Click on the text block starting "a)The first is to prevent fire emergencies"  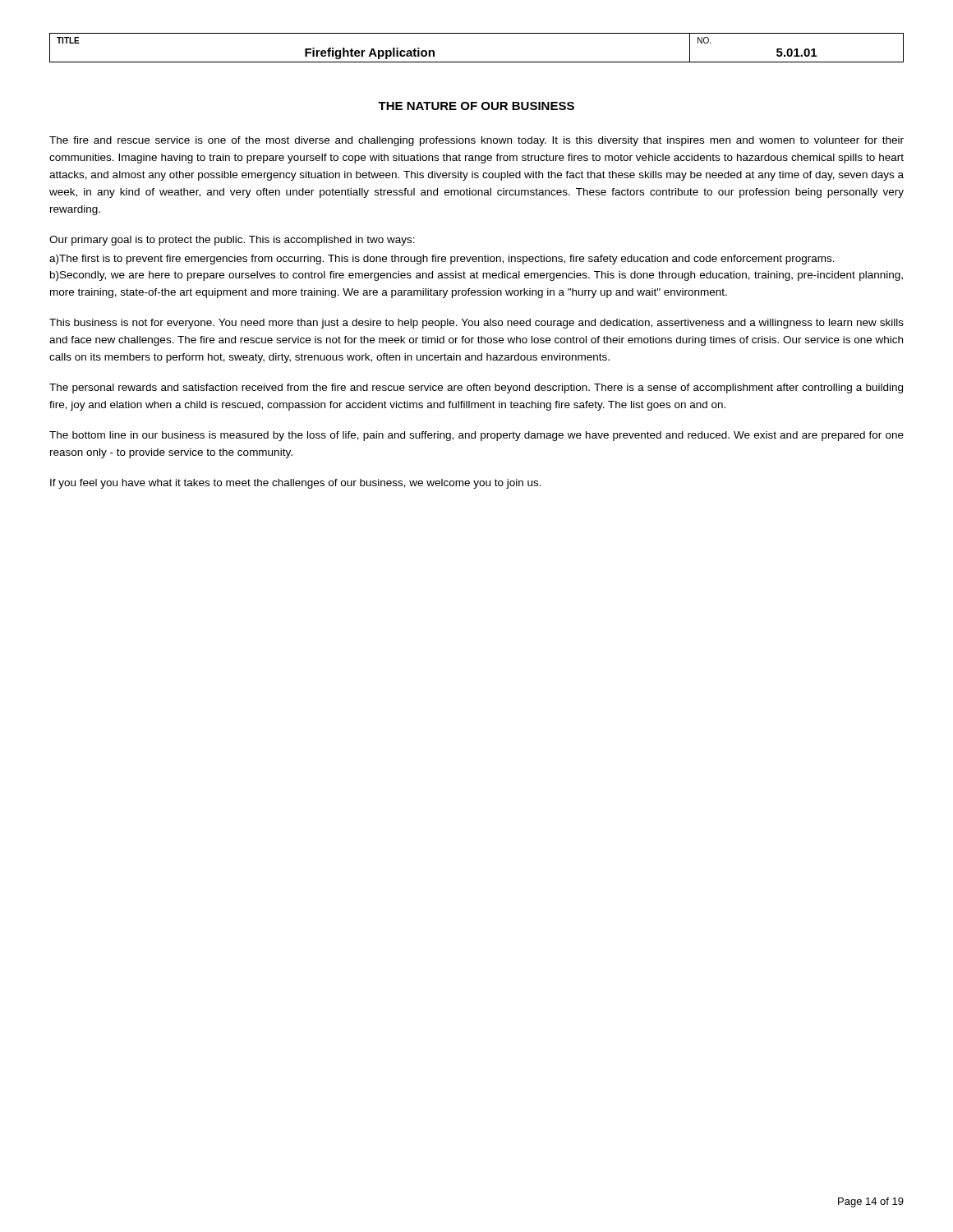click(442, 258)
